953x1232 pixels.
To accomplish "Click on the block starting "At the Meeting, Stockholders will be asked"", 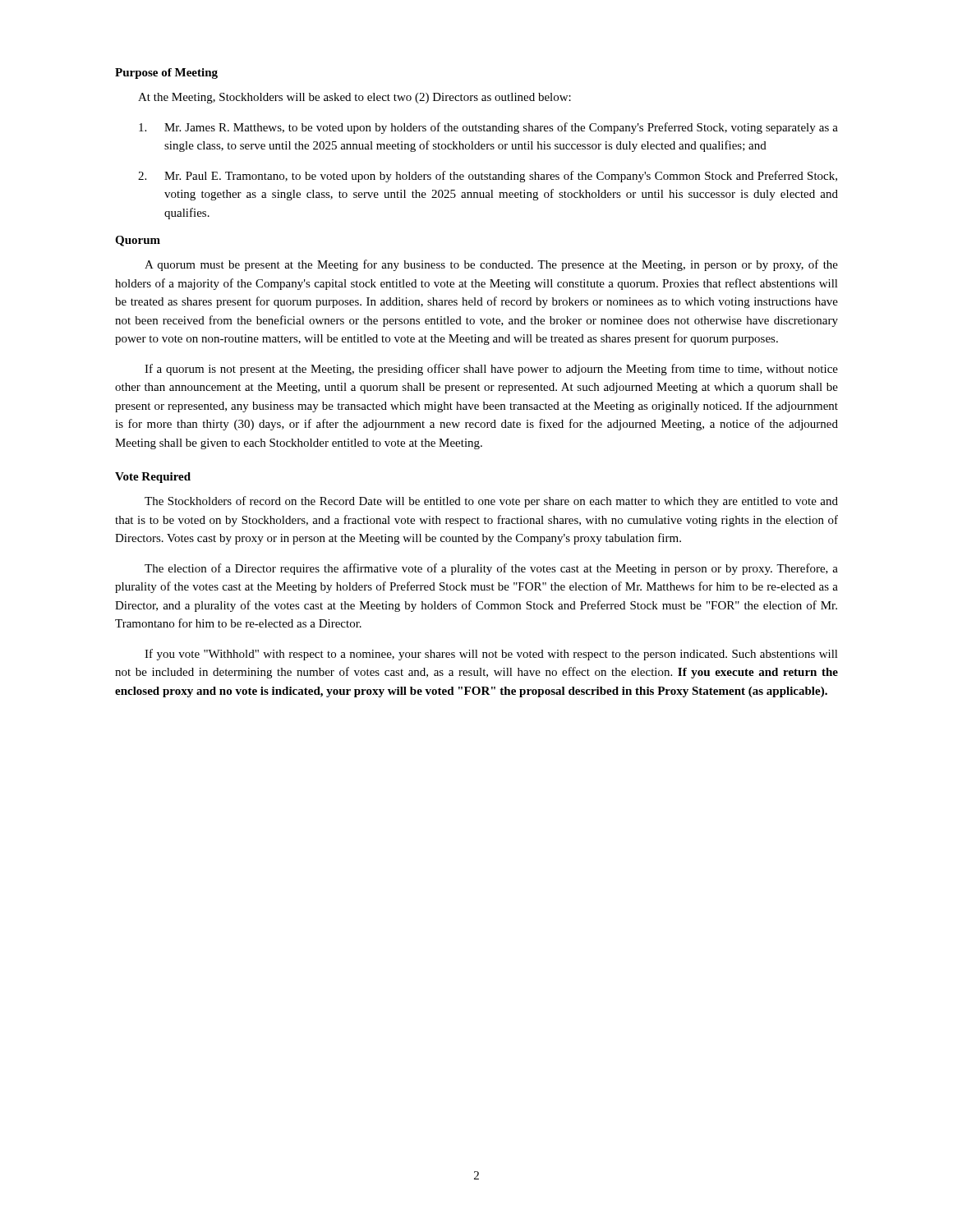I will tap(355, 97).
